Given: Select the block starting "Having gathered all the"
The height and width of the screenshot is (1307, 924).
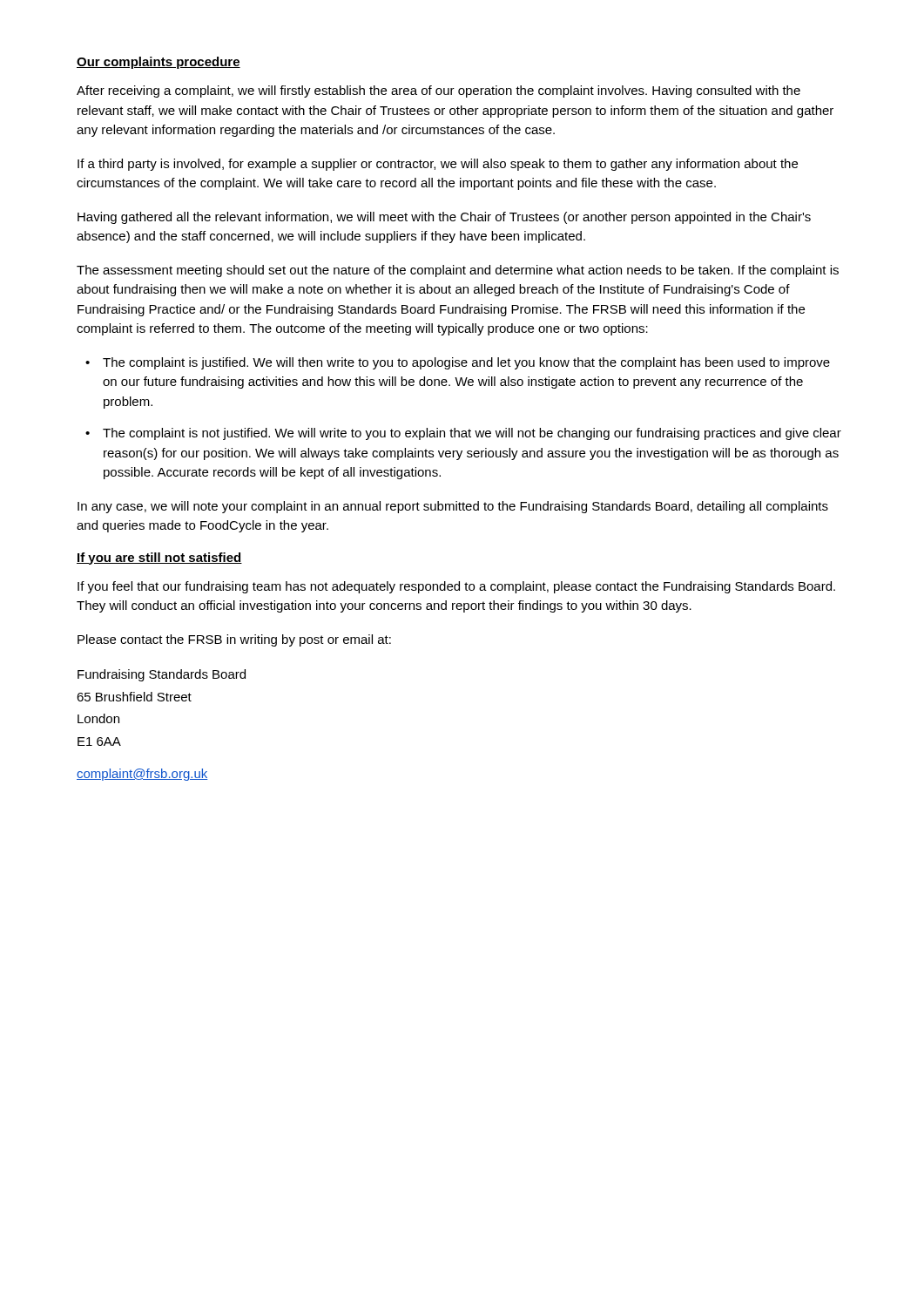Looking at the screenshot, I should 444,226.
